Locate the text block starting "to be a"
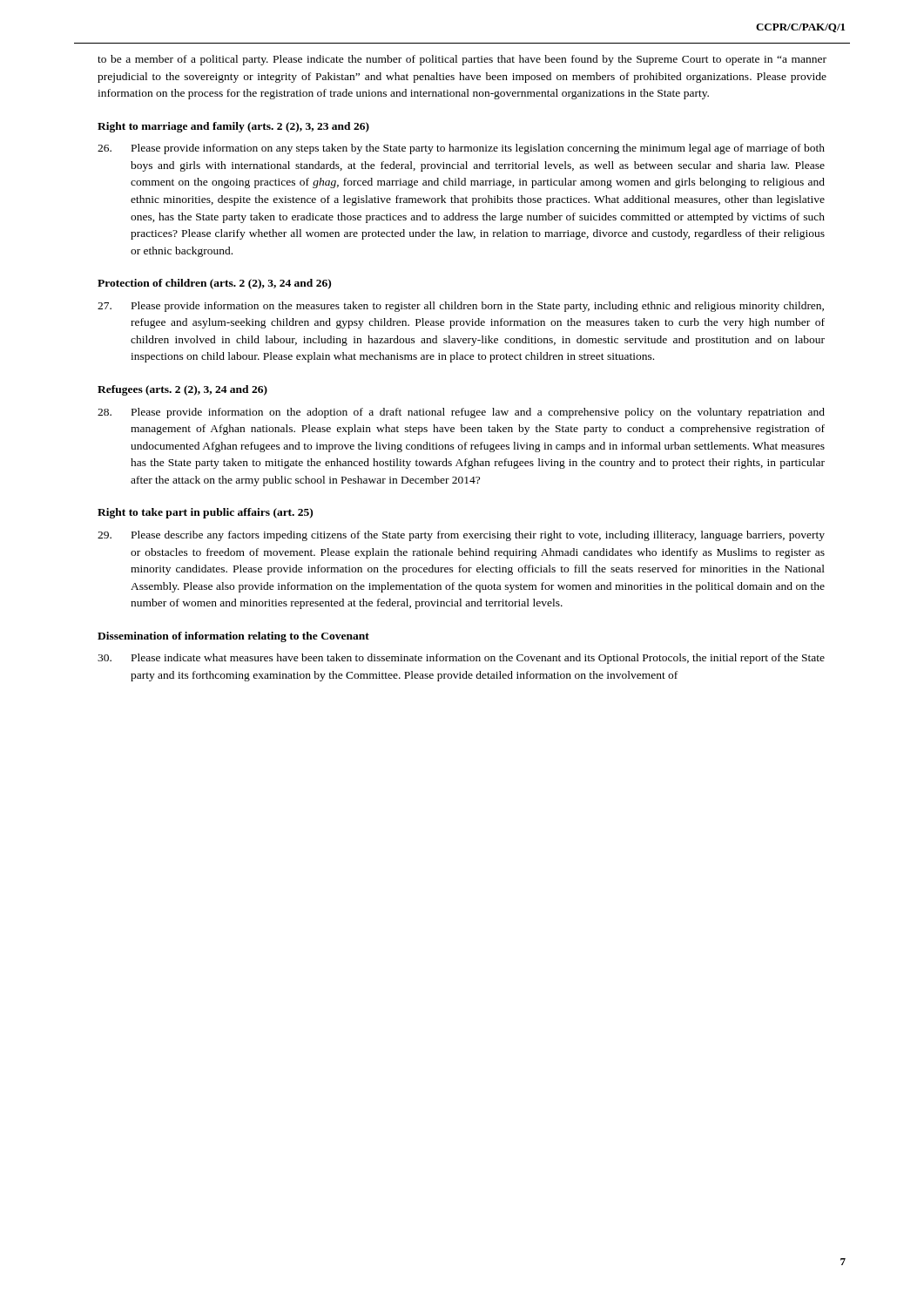The width and height of the screenshot is (924, 1307). (462, 76)
